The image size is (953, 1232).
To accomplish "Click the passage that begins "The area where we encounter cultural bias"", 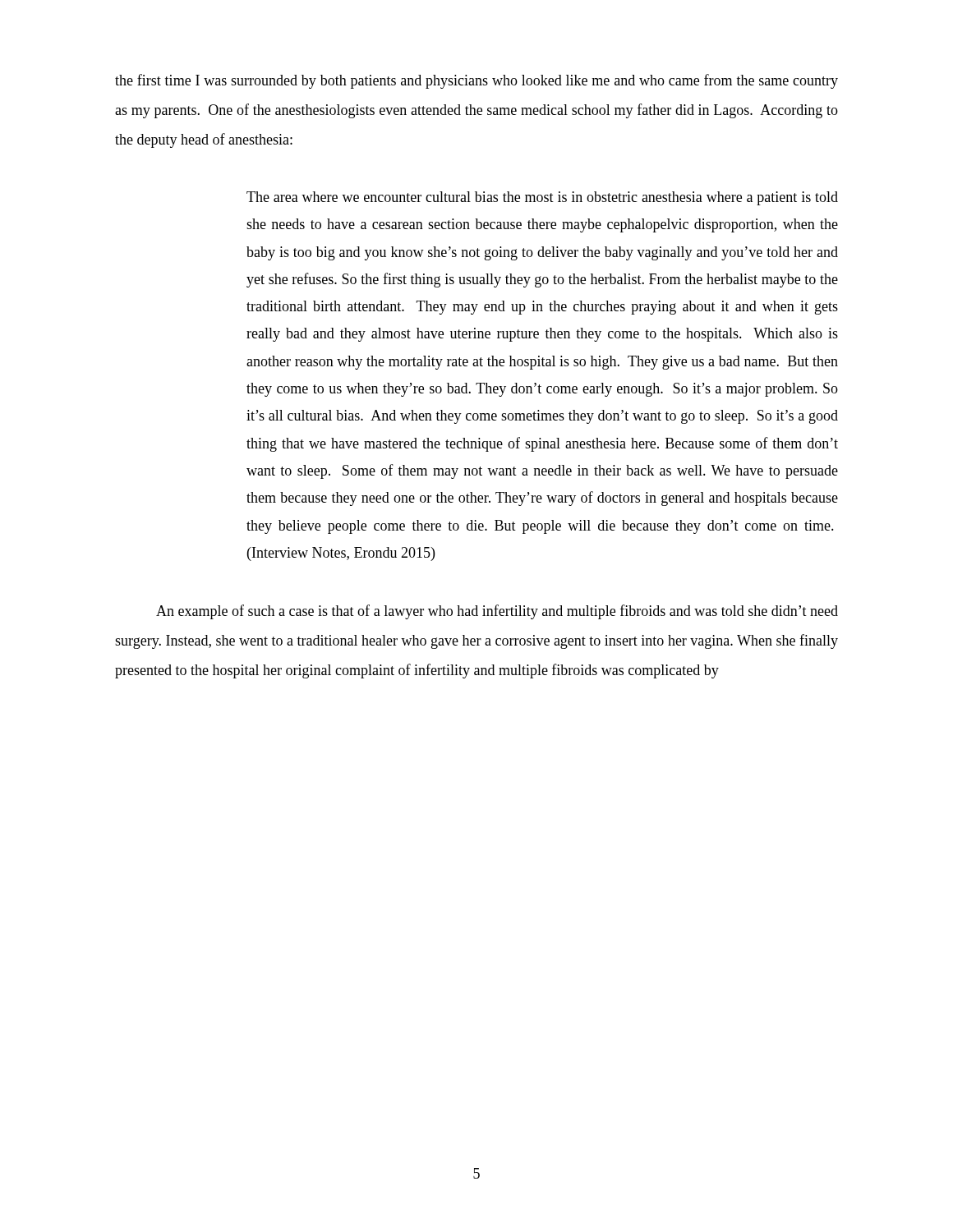I will (542, 375).
